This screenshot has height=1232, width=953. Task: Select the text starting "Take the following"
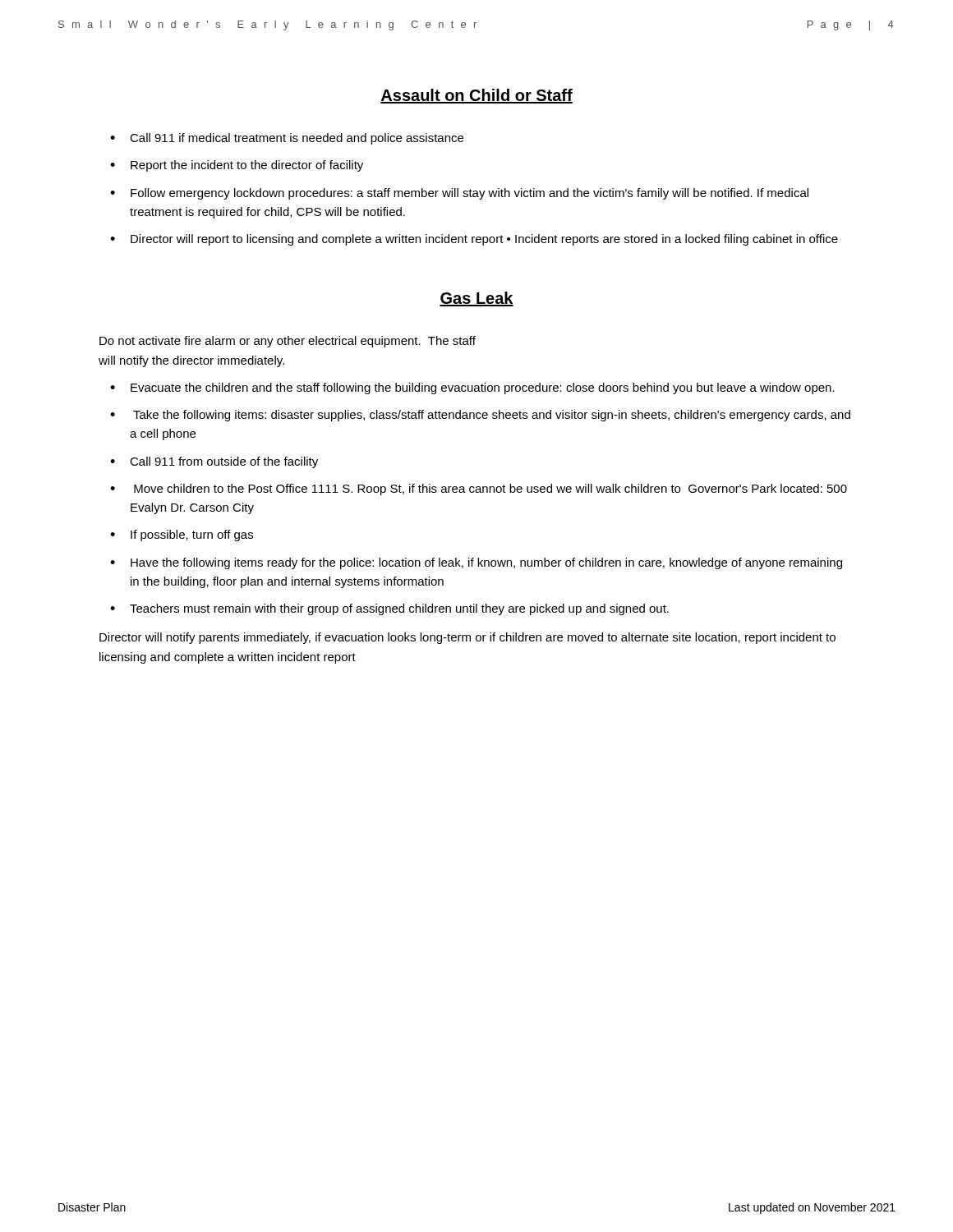pos(490,424)
